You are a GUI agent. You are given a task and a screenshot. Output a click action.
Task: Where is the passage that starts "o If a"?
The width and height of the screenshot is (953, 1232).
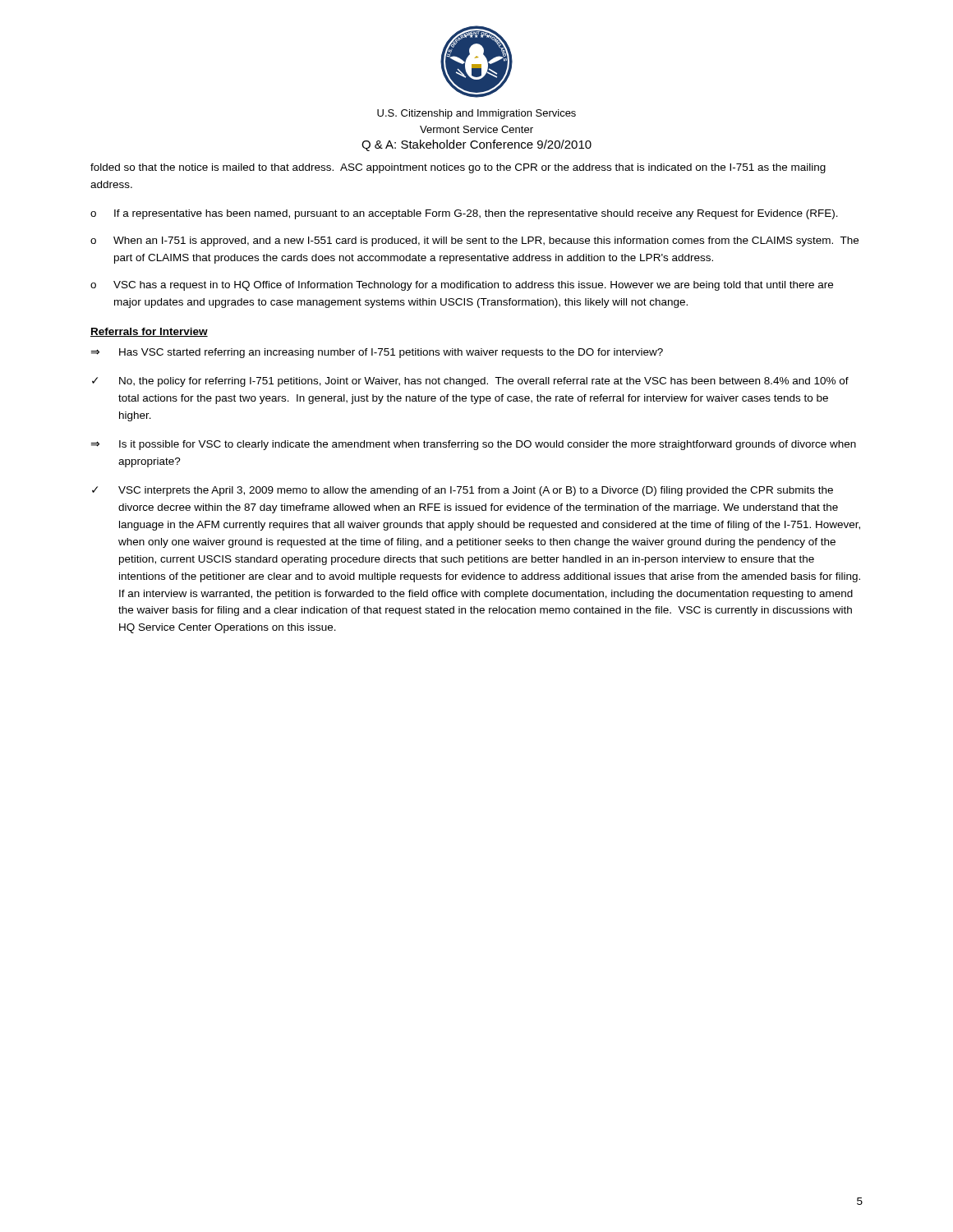tap(476, 214)
